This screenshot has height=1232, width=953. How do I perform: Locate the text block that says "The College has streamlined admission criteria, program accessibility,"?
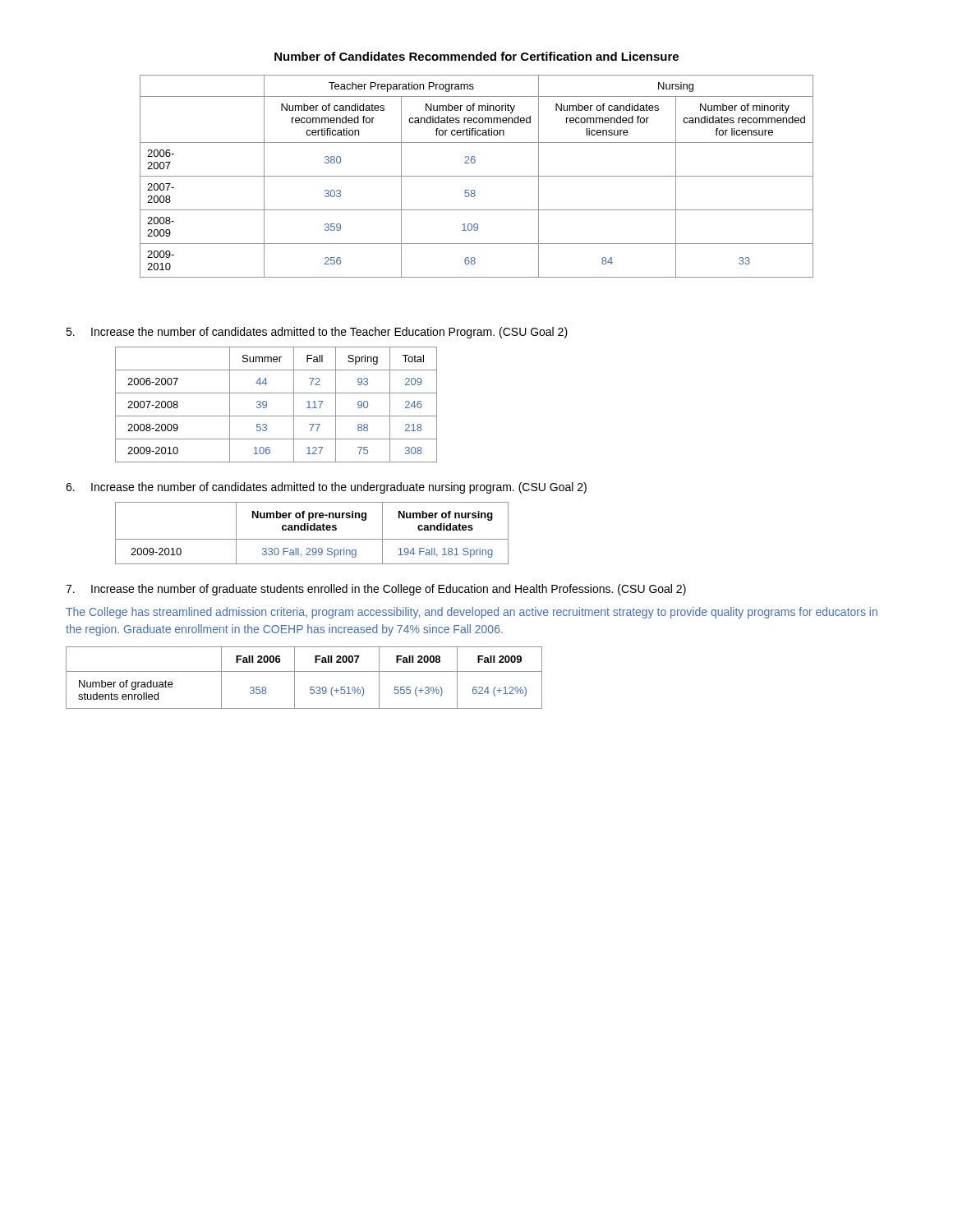point(472,620)
